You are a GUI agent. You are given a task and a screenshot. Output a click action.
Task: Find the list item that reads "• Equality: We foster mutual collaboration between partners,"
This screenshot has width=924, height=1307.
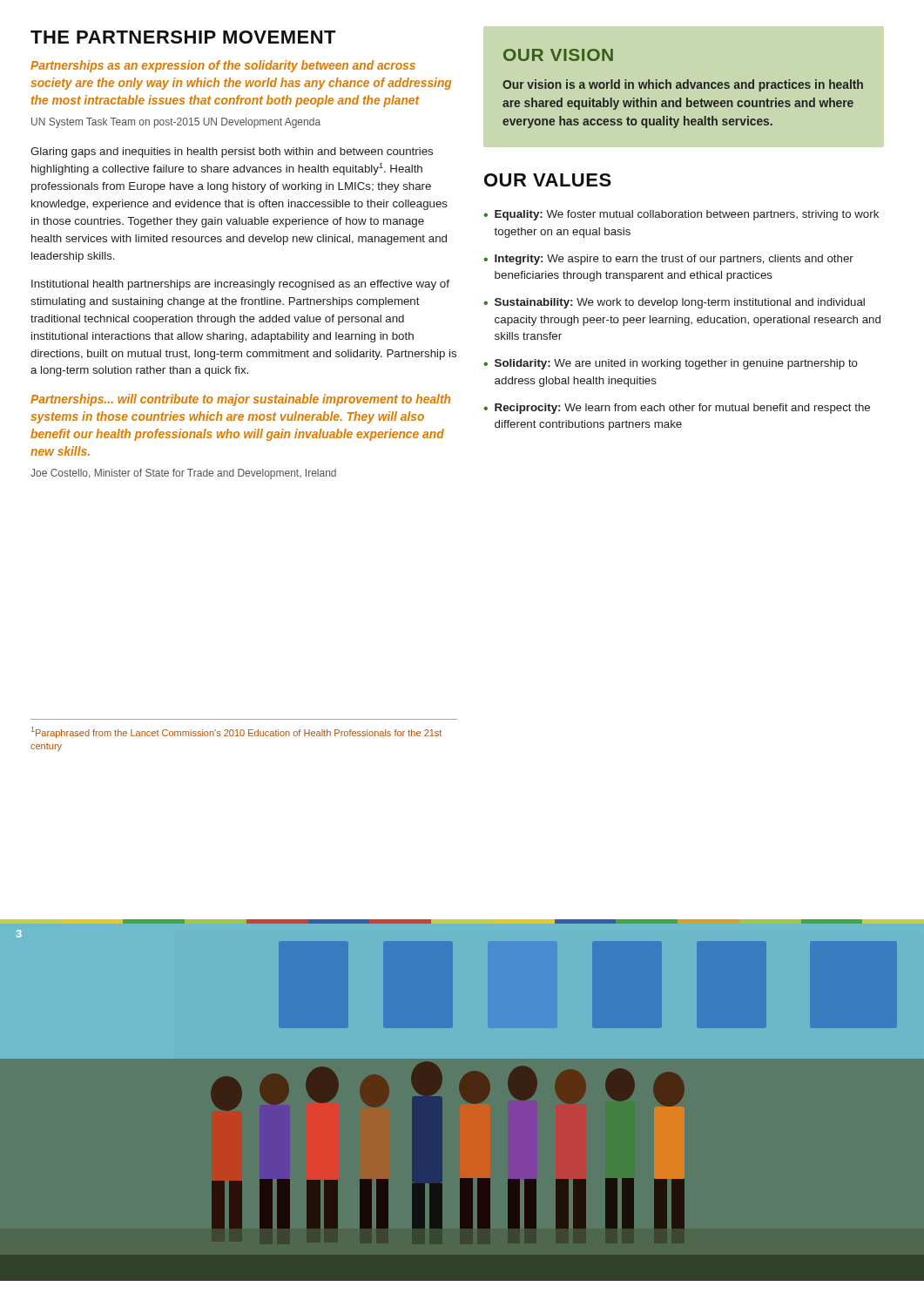(684, 223)
